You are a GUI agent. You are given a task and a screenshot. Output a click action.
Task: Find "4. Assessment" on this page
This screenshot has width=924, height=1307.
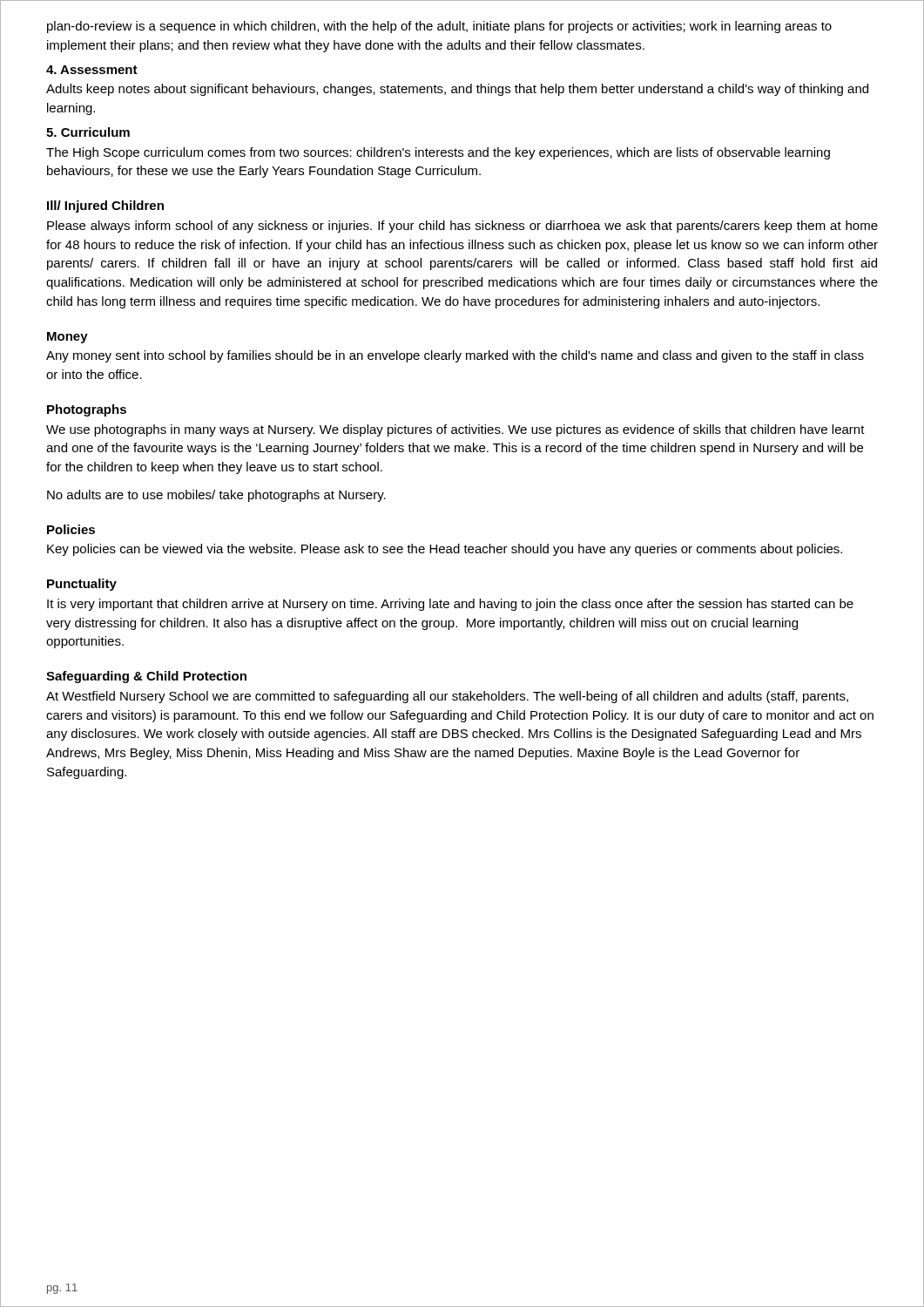pyautogui.click(x=92, y=69)
